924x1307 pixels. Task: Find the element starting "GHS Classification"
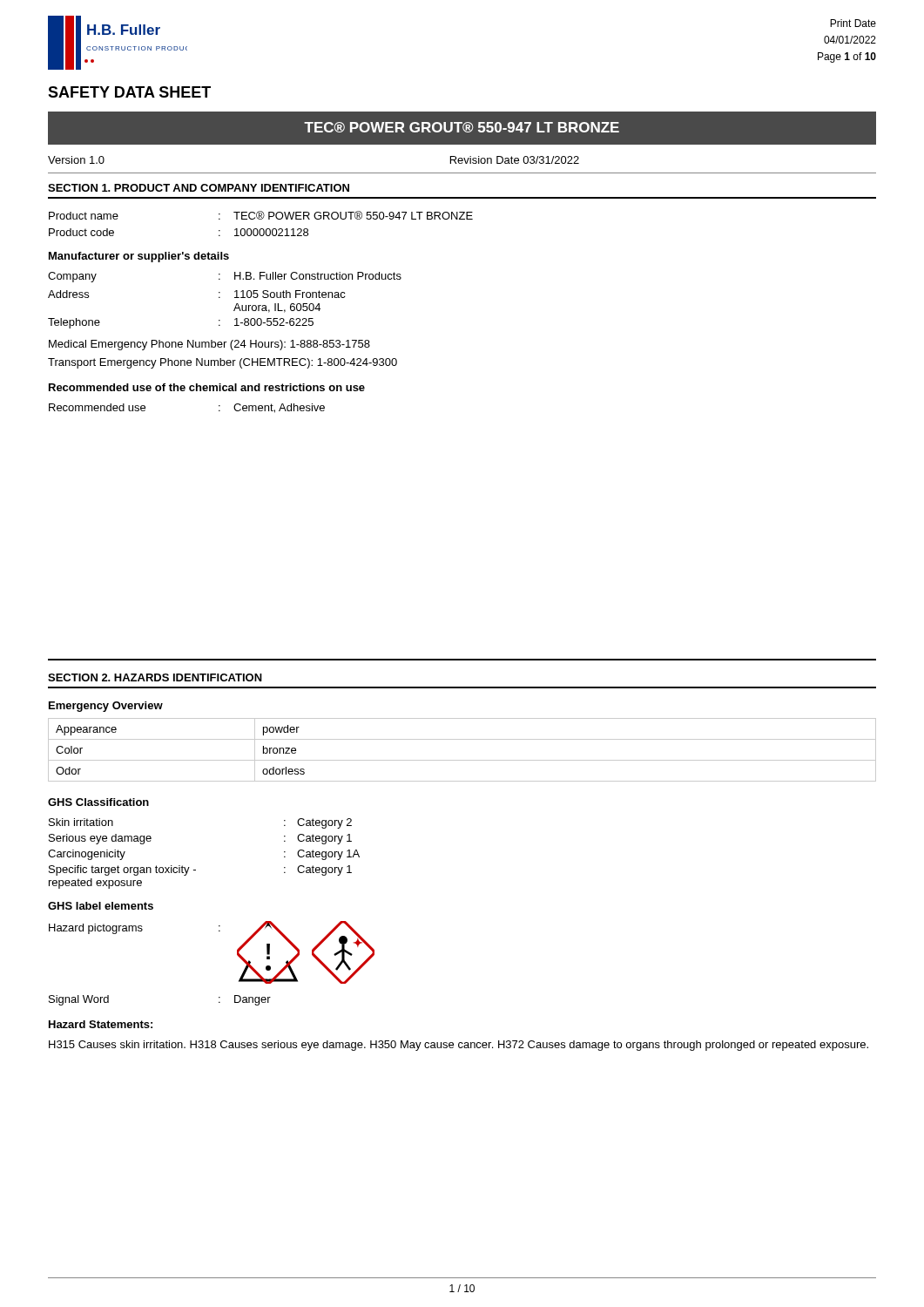click(99, 802)
